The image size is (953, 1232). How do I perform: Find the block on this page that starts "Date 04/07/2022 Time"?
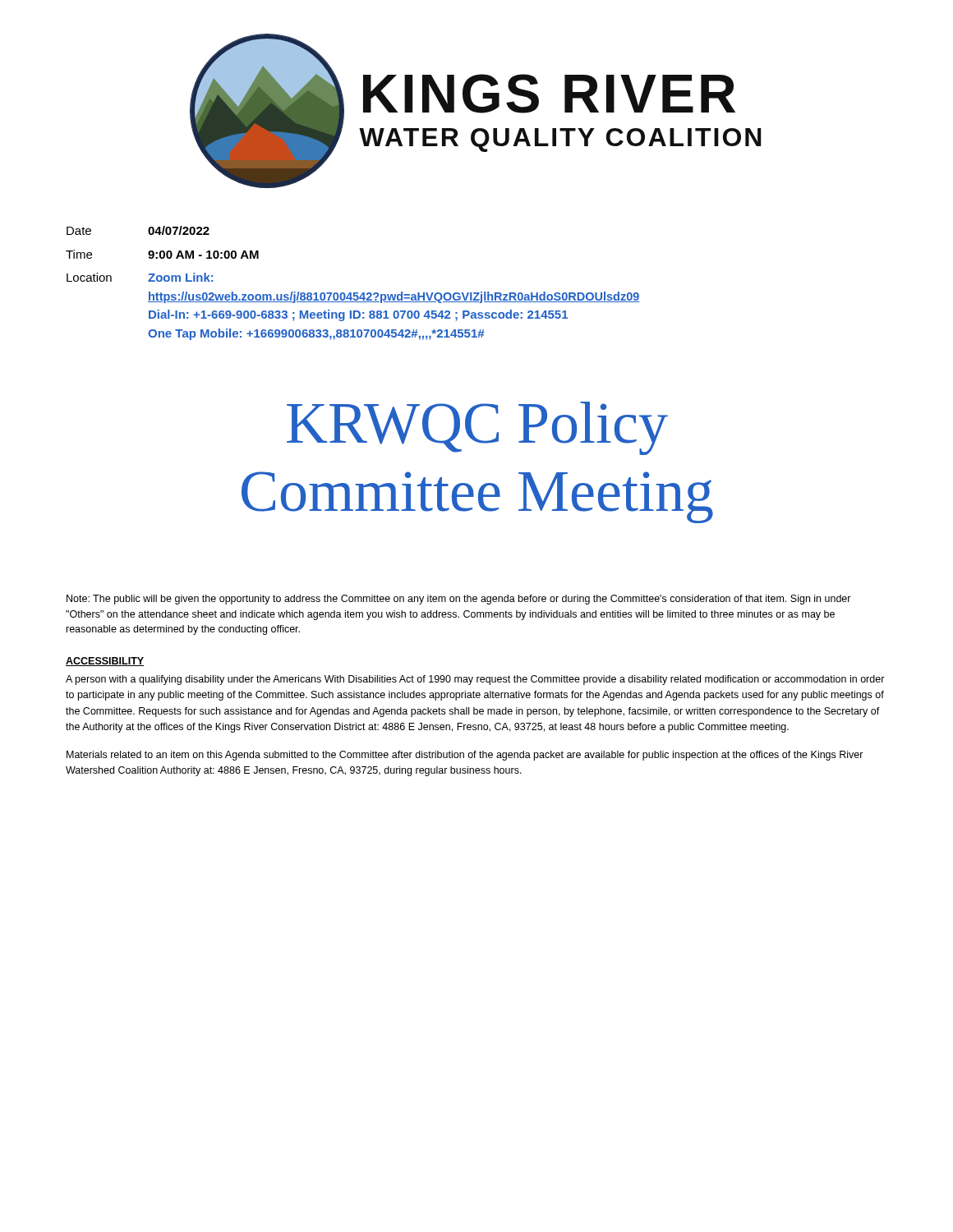click(x=353, y=282)
